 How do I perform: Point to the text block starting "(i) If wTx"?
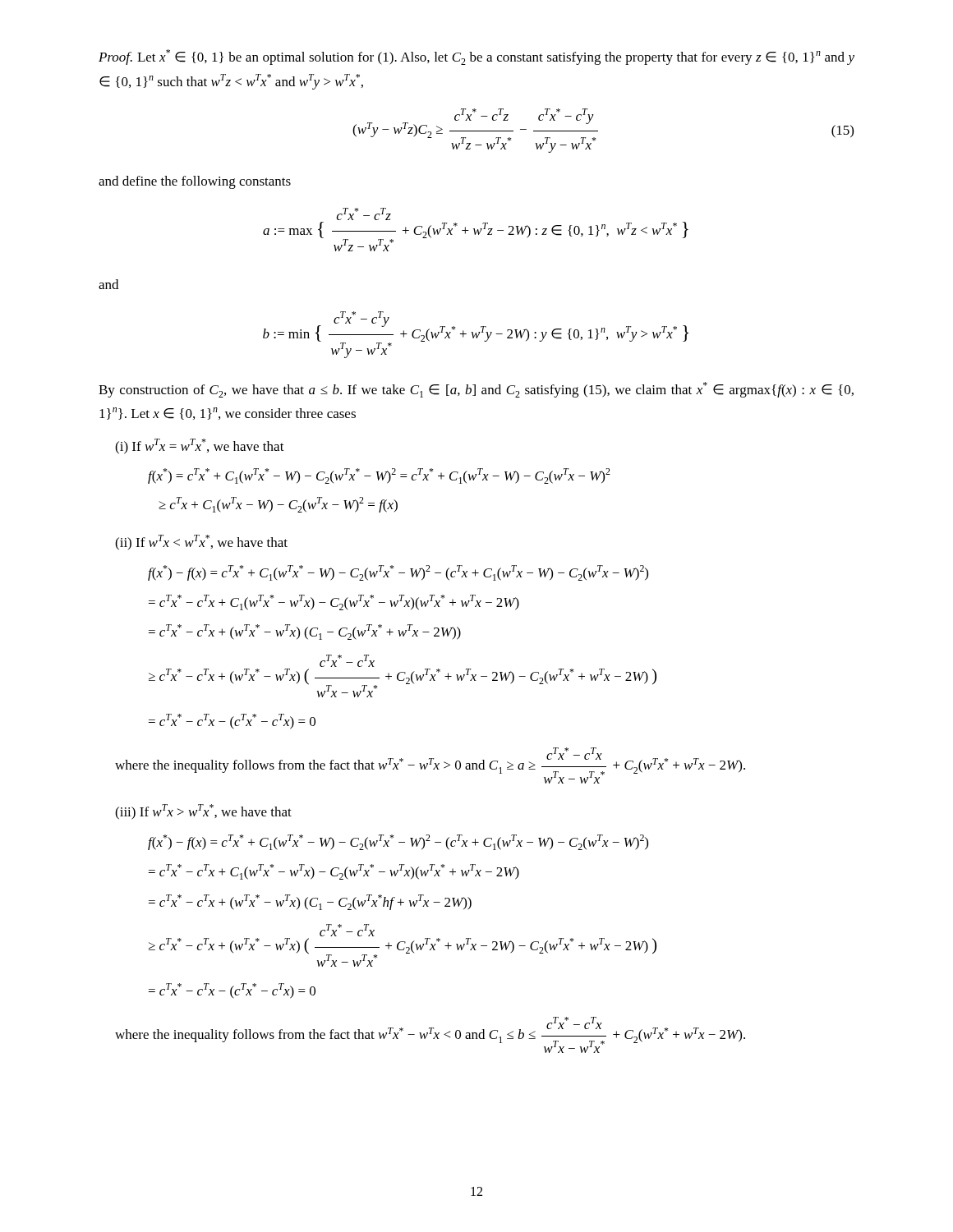click(x=485, y=478)
